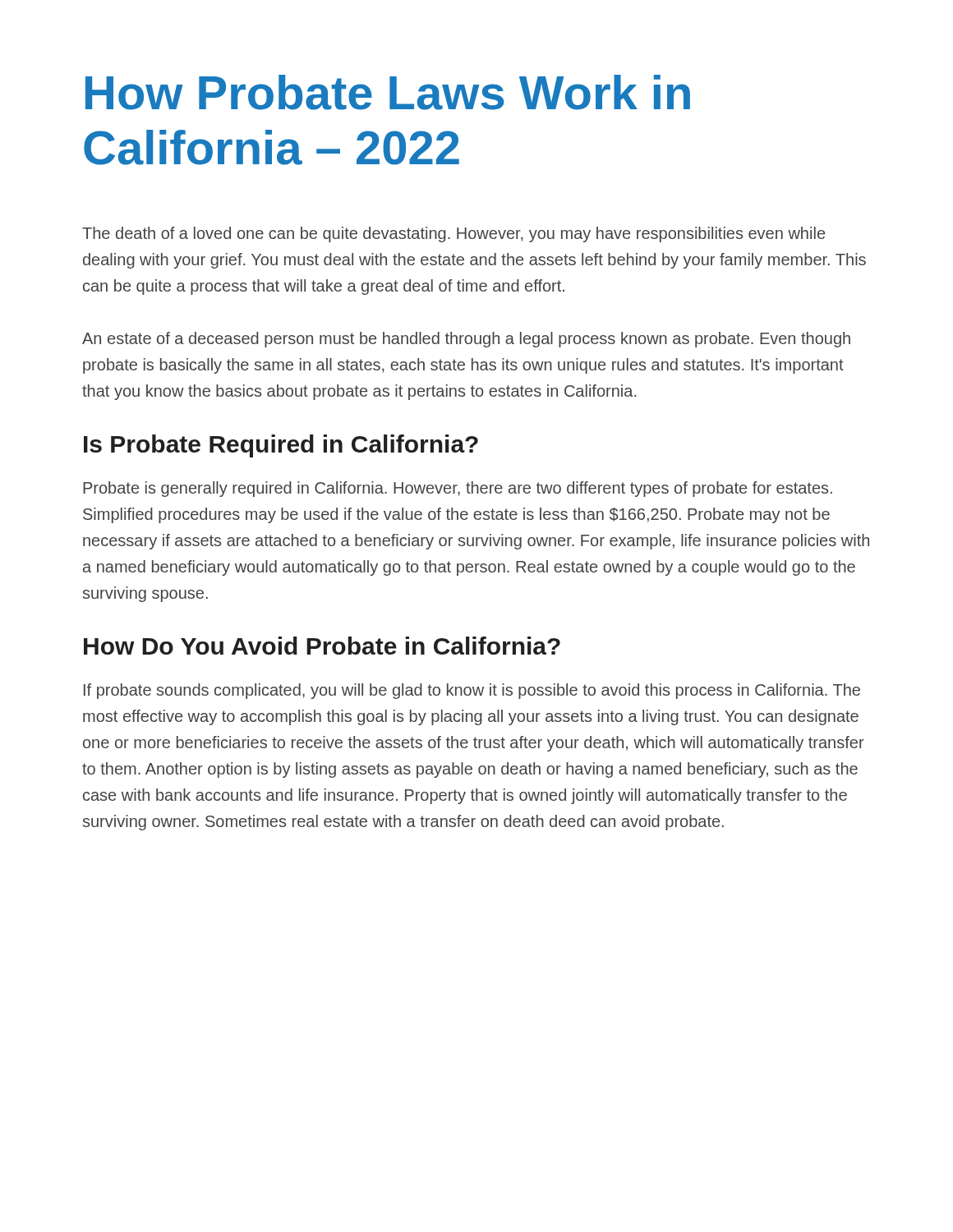Locate the section header containing "How Do You Avoid Probate"
Screen dimensions: 1232x953
[322, 646]
